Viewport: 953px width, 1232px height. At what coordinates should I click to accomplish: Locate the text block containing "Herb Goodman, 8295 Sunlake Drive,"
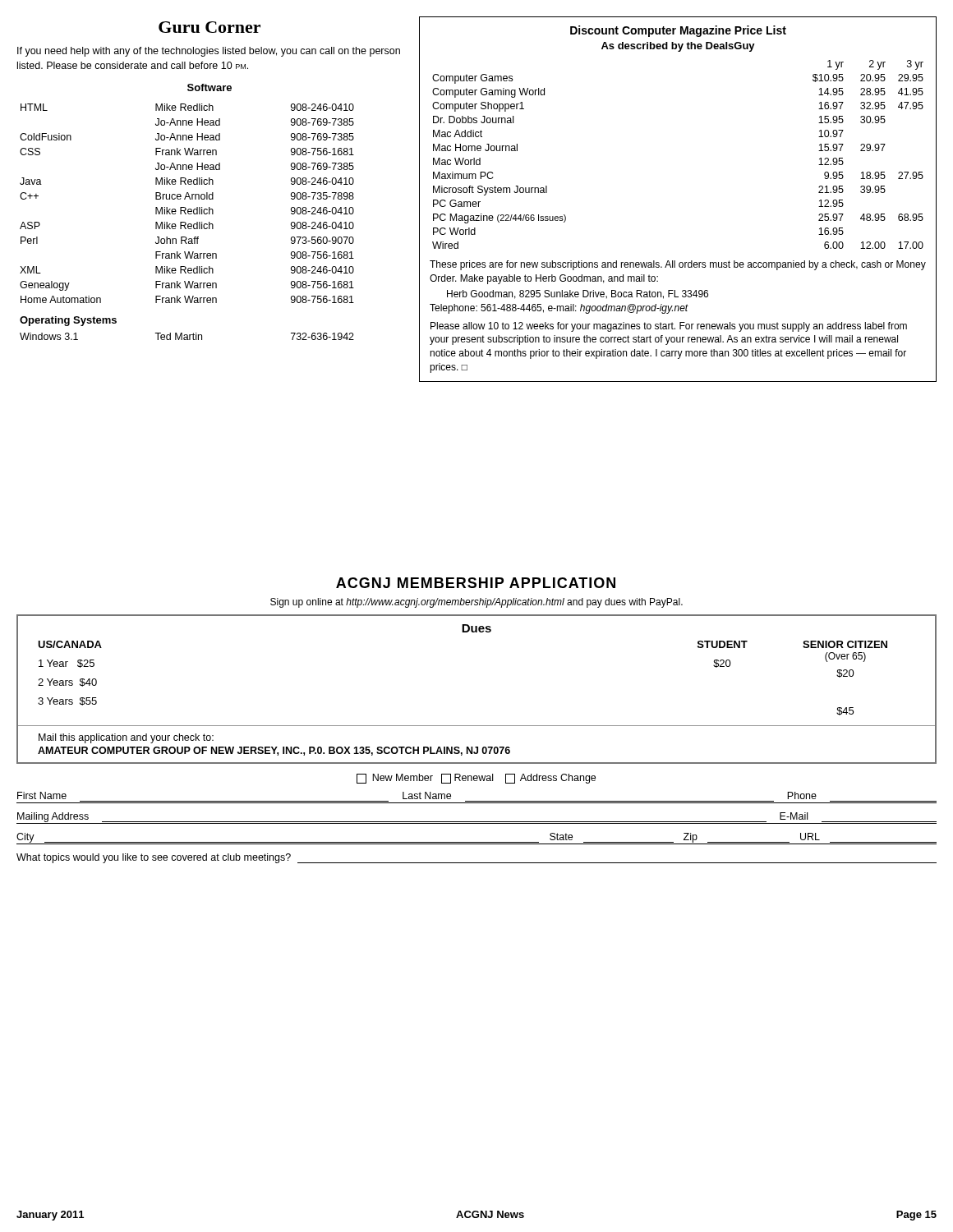coord(577,294)
